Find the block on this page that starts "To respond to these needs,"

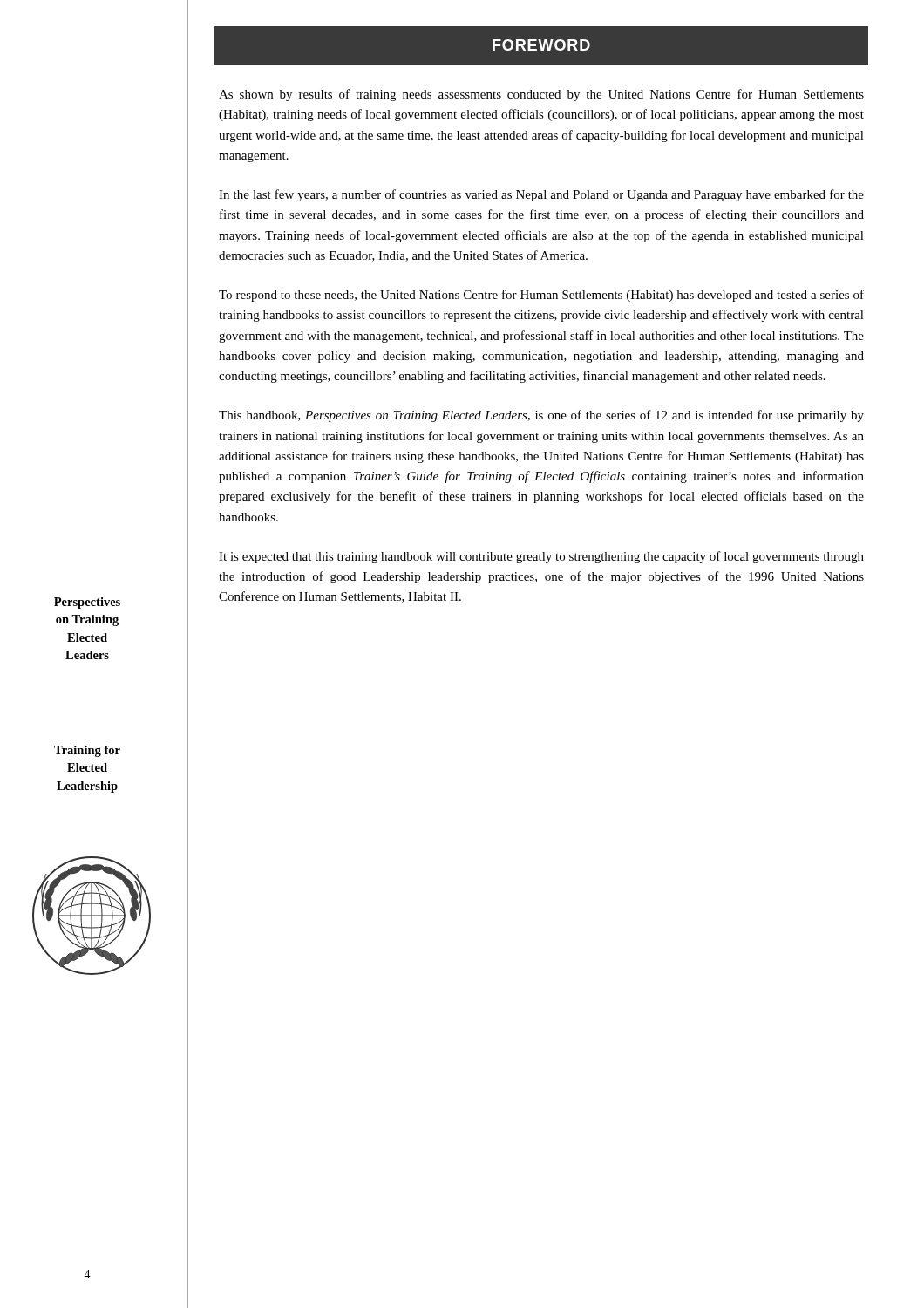pyautogui.click(x=541, y=335)
